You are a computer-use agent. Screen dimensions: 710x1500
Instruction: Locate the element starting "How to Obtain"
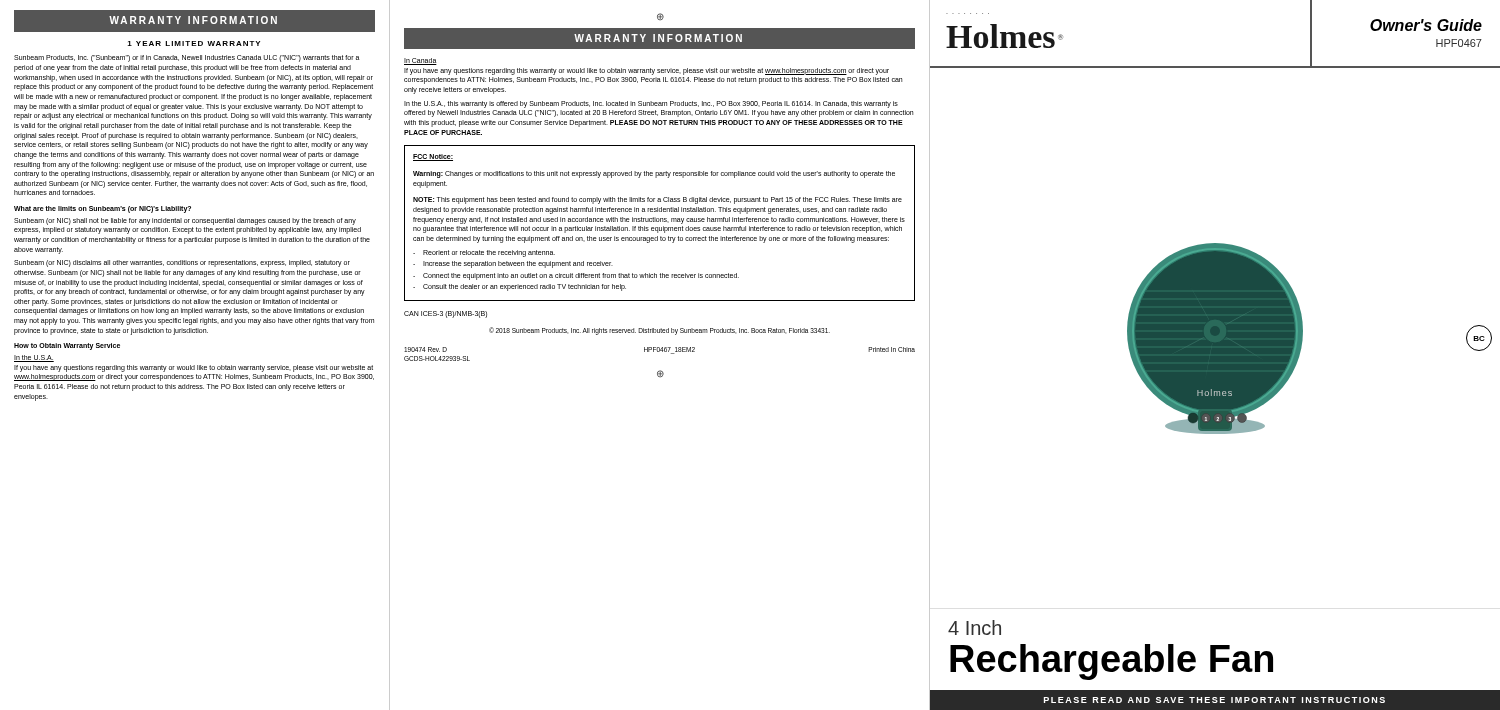pos(67,346)
